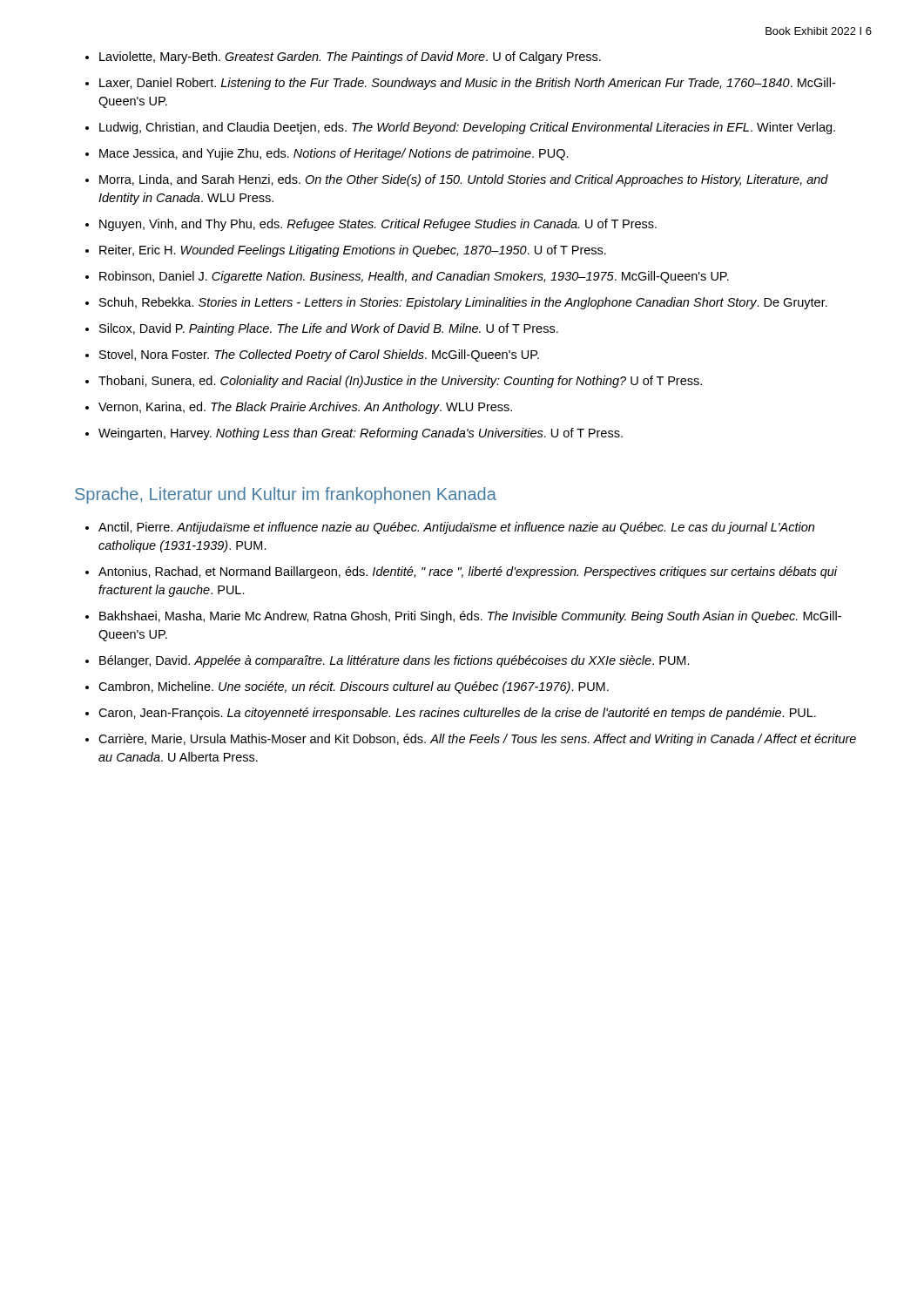The height and width of the screenshot is (1307, 924).
Task: Point to the text starting "Antonius, Rachad, et Normand"
Action: (468, 581)
